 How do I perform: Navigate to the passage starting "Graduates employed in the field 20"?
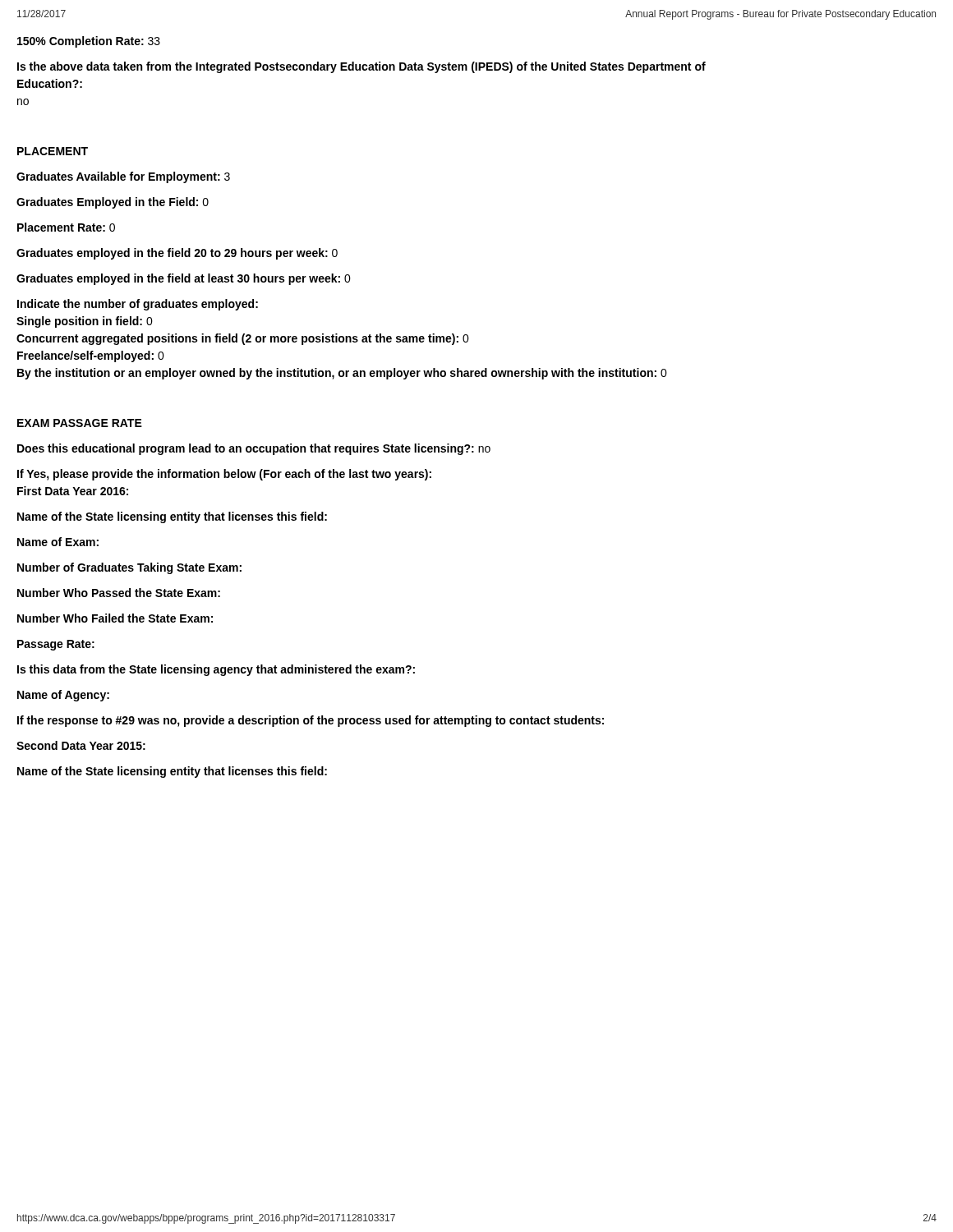coord(177,253)
